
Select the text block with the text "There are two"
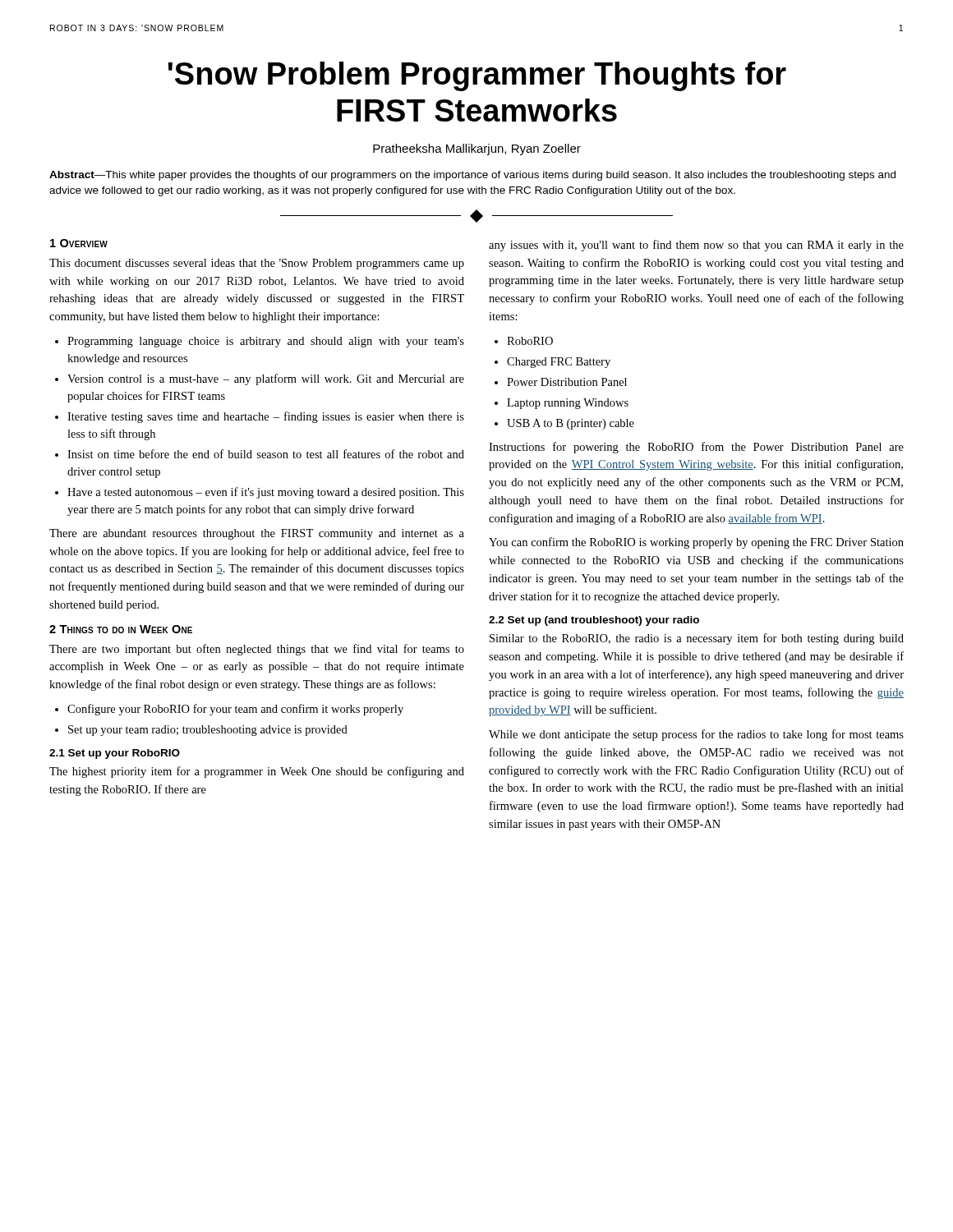click(x=257, y=666)
